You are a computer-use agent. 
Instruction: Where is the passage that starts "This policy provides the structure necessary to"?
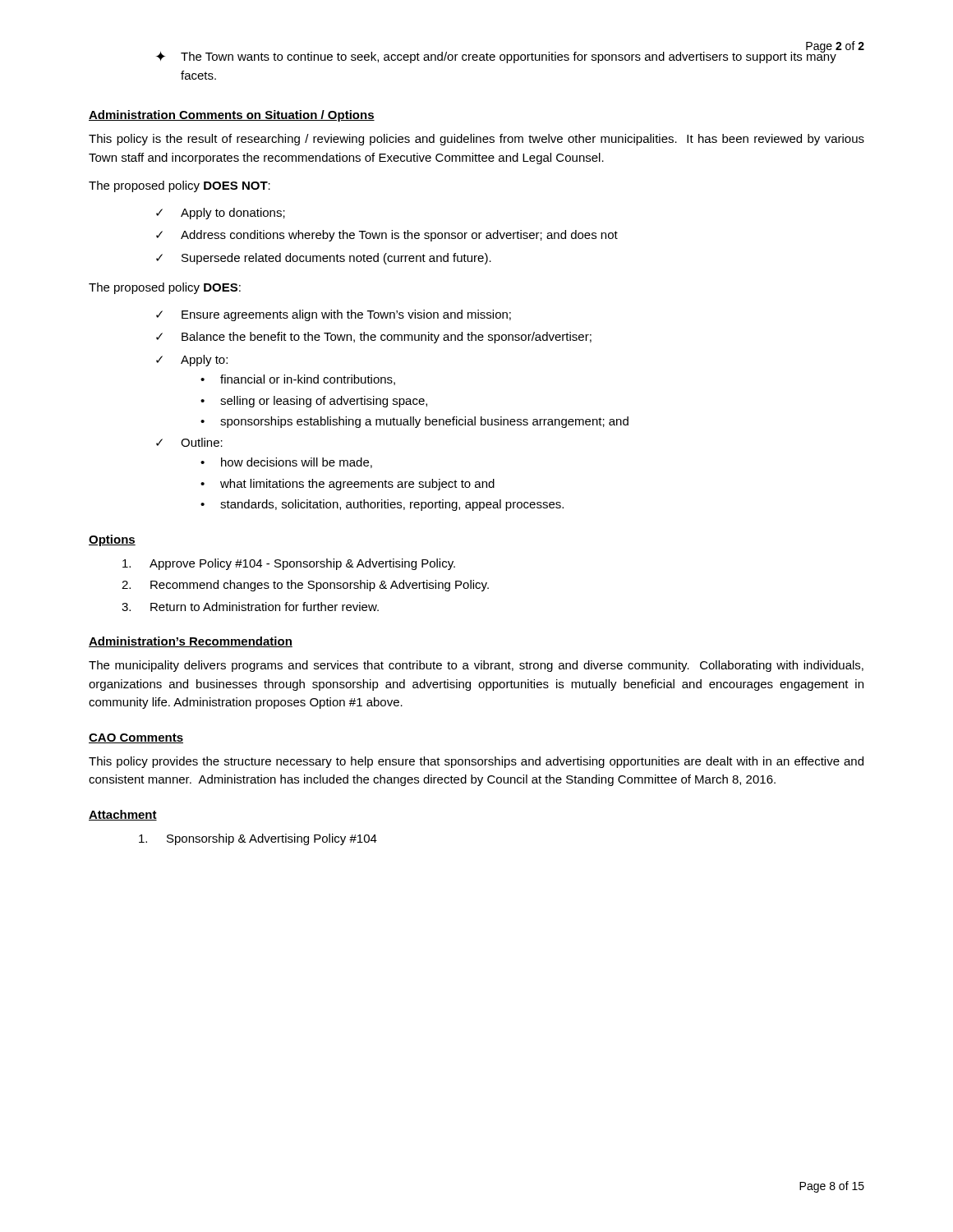(x=476, y=770)
